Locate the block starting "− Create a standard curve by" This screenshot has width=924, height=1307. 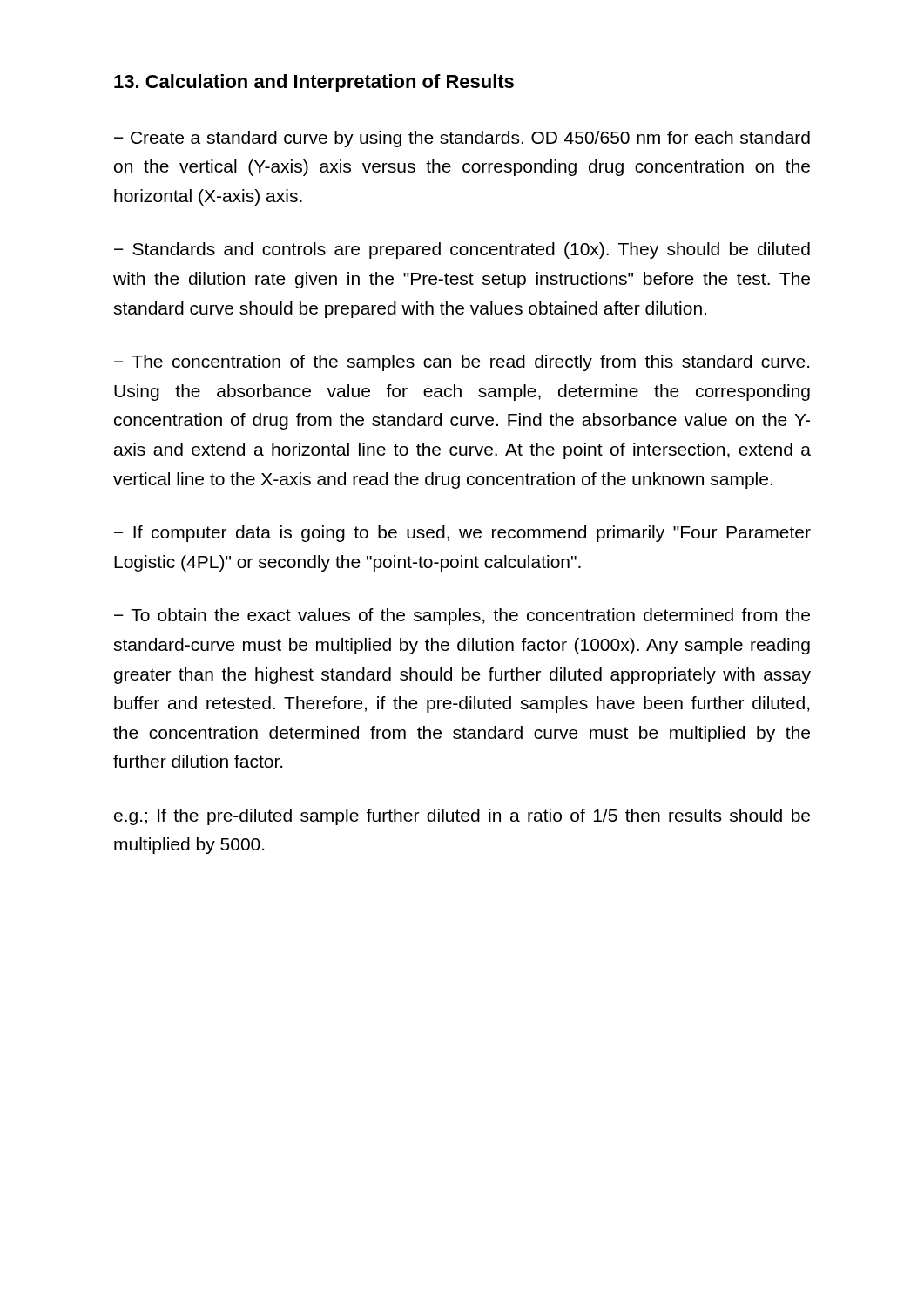[462, 166]
